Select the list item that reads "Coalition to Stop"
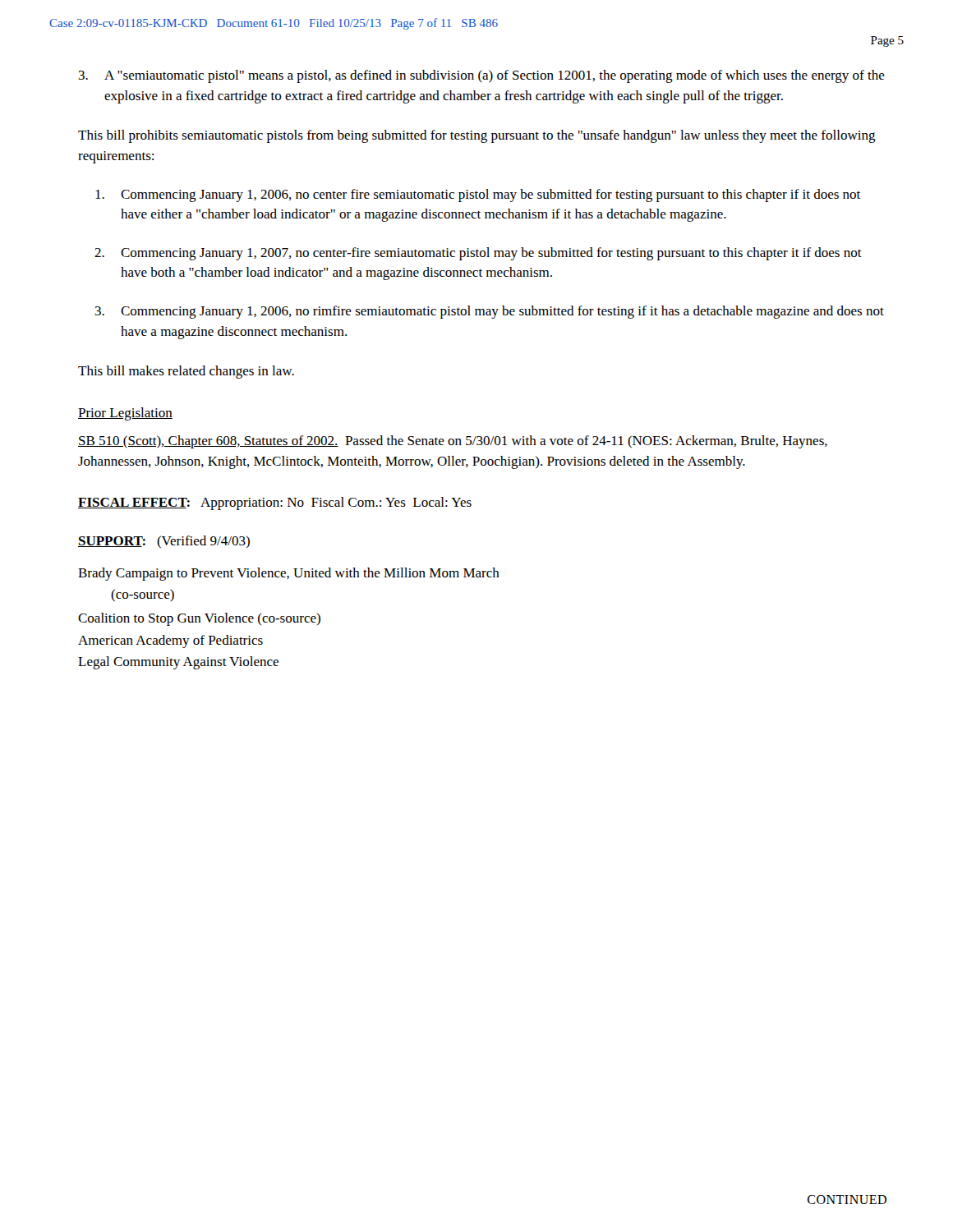This screenshot has height=1232, width=953. pos(200,618)
